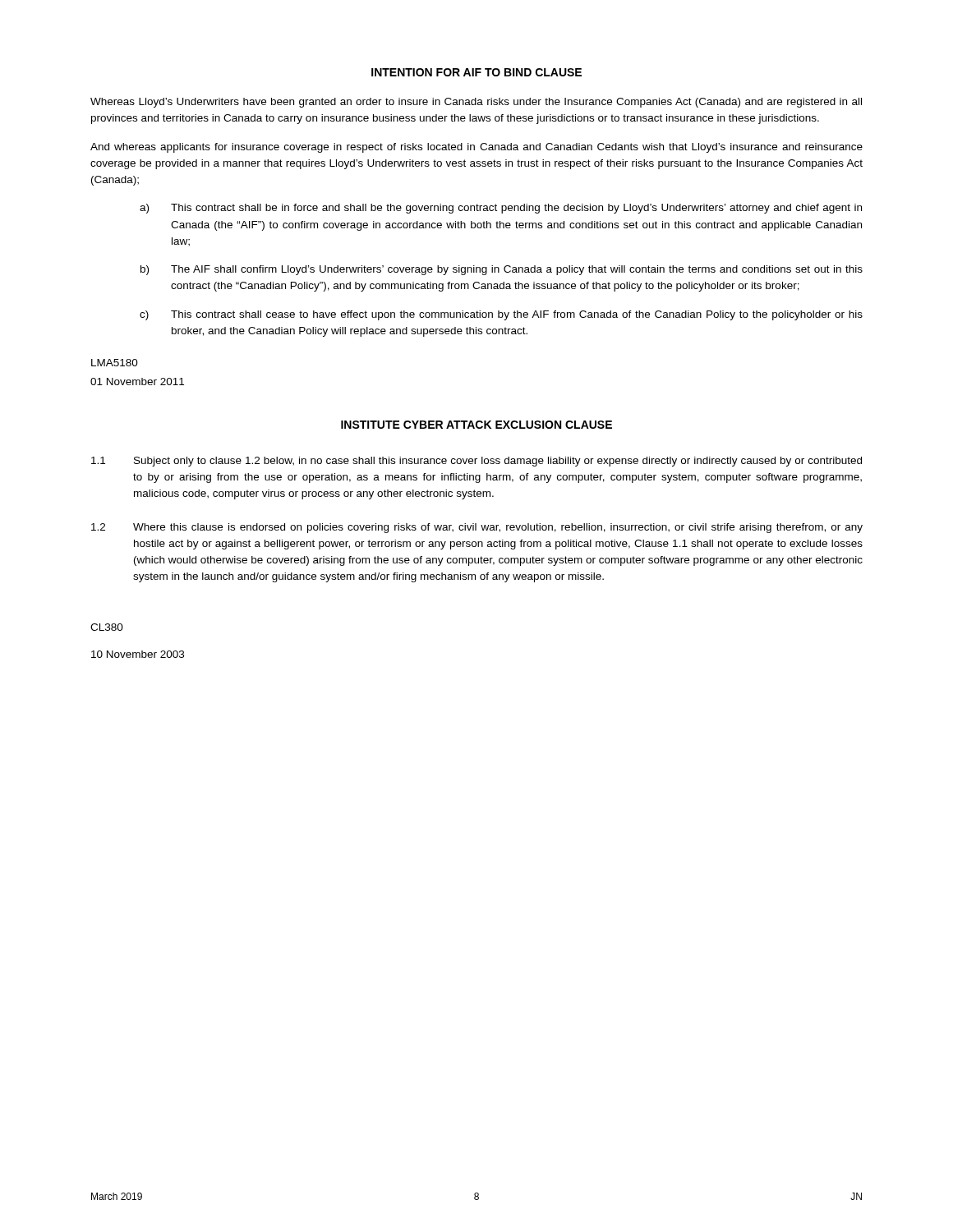Click on the region starting "2 Where this clause"
This screenshot has width=953, height=1232.
coord(476,552)
